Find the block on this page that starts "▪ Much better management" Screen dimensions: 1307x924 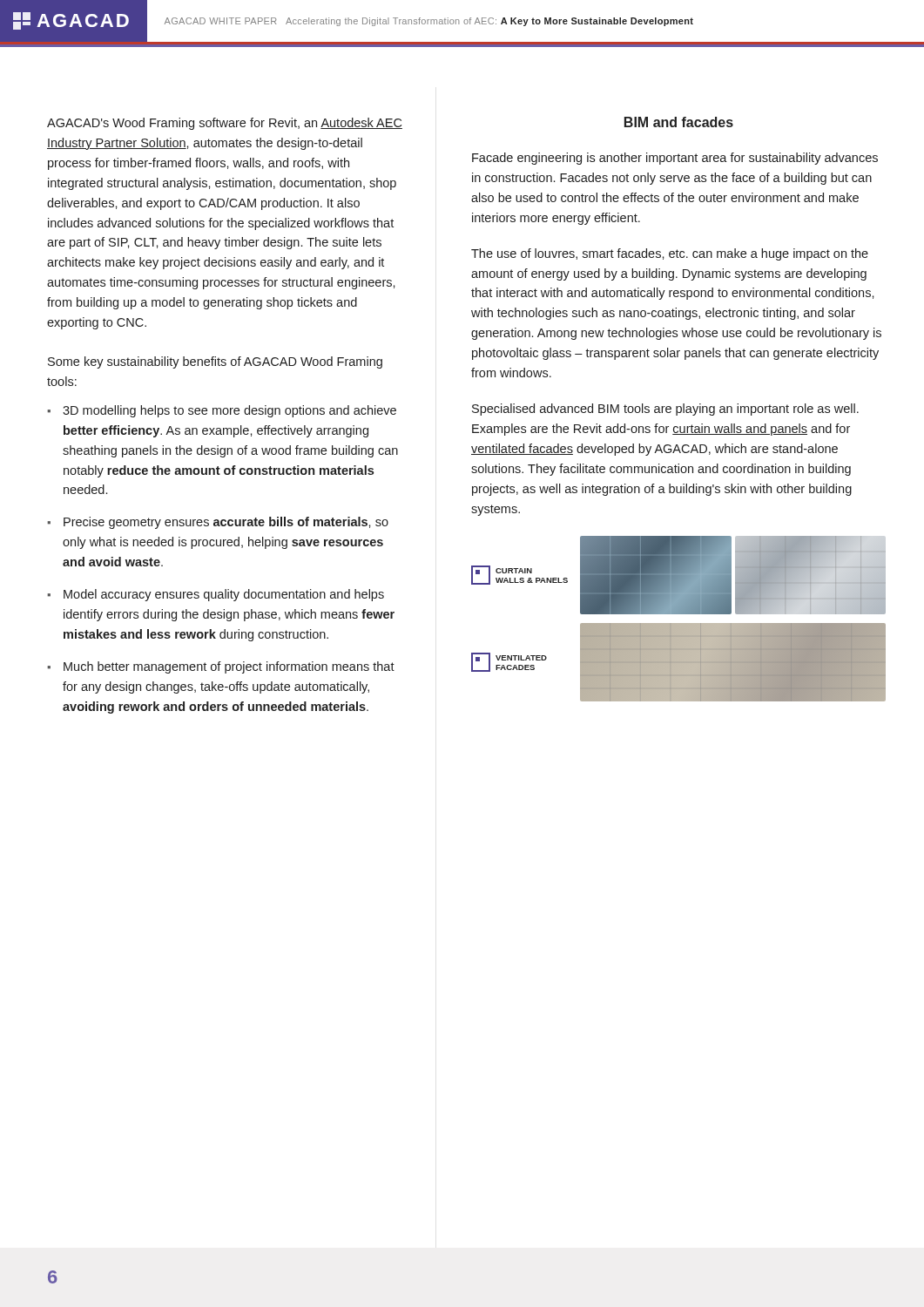221,686
